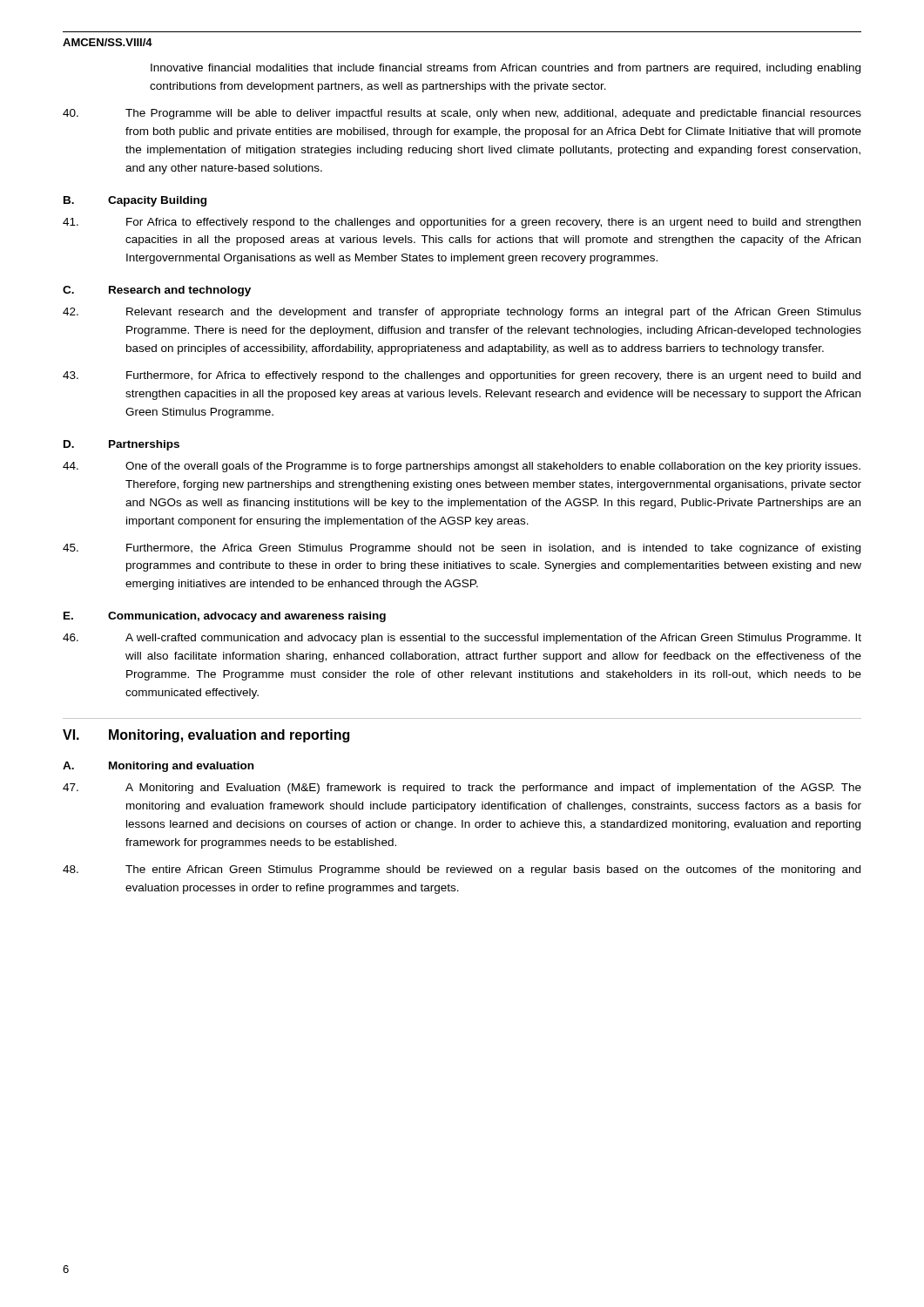Point to the block beginning "Relevant research and the development and transfer"
Screen dimensions: 1307x924
462,331
